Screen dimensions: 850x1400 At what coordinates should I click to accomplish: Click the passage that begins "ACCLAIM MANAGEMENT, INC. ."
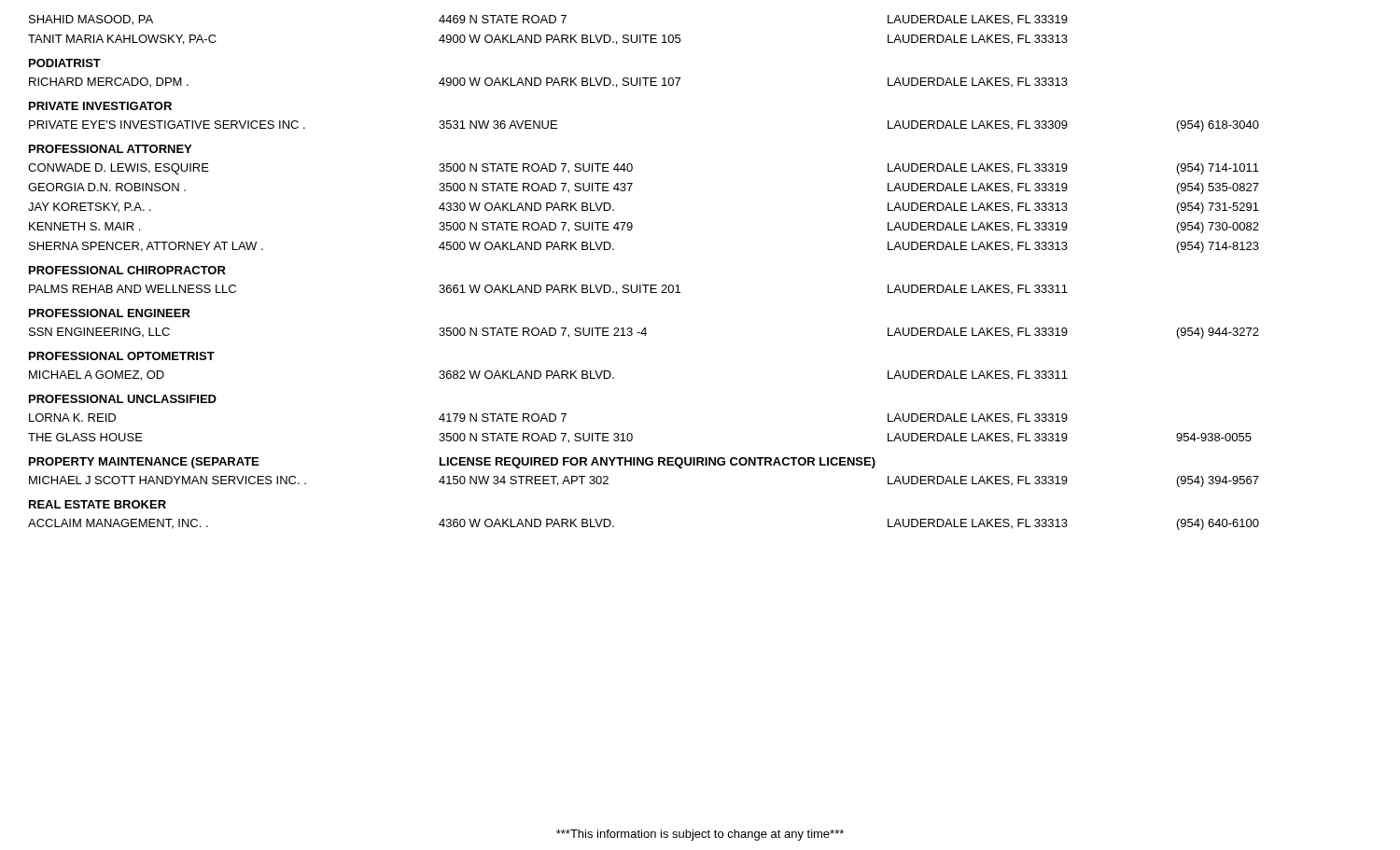point(116,524)
